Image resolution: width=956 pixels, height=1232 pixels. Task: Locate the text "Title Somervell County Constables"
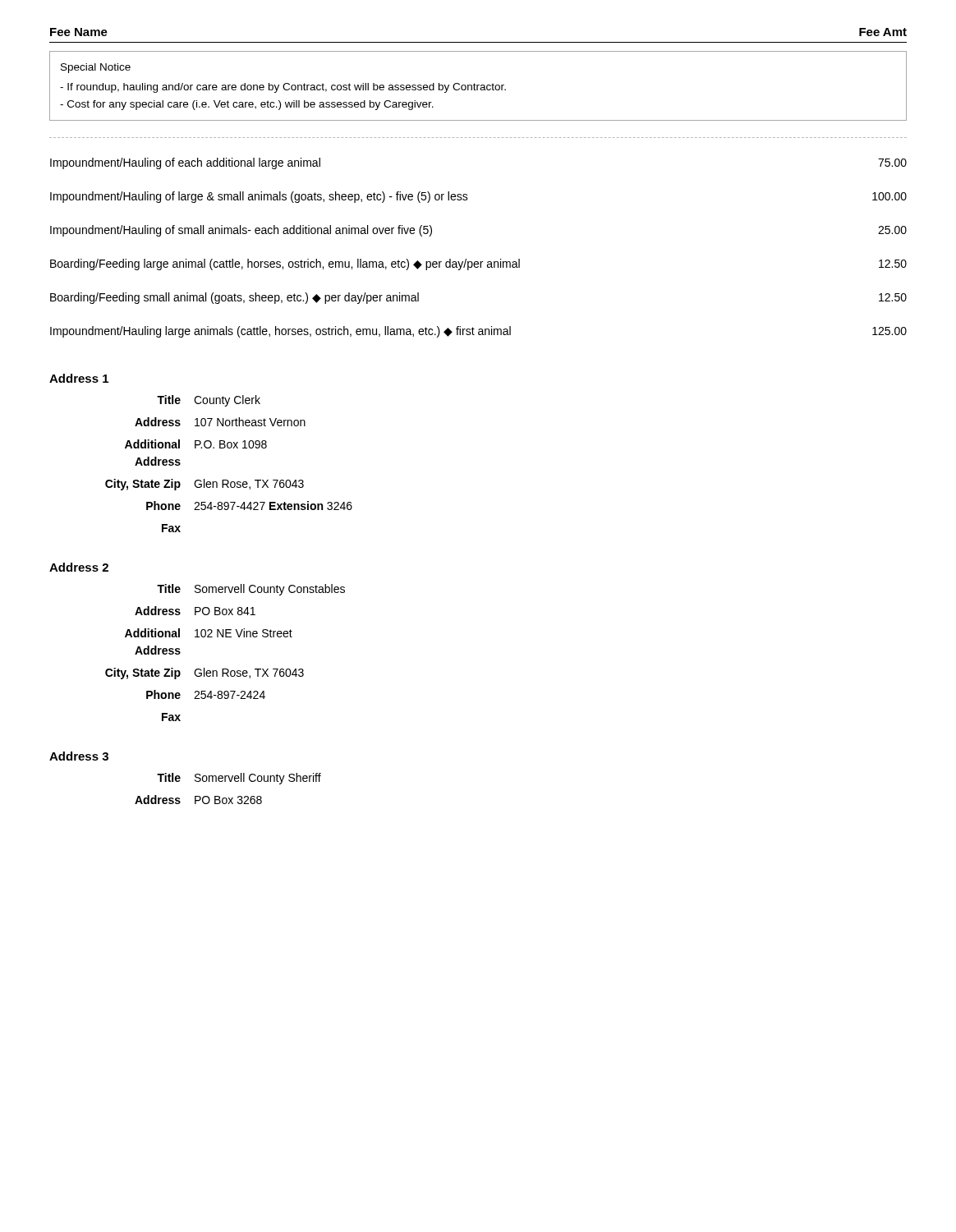(x=251, y=590)
